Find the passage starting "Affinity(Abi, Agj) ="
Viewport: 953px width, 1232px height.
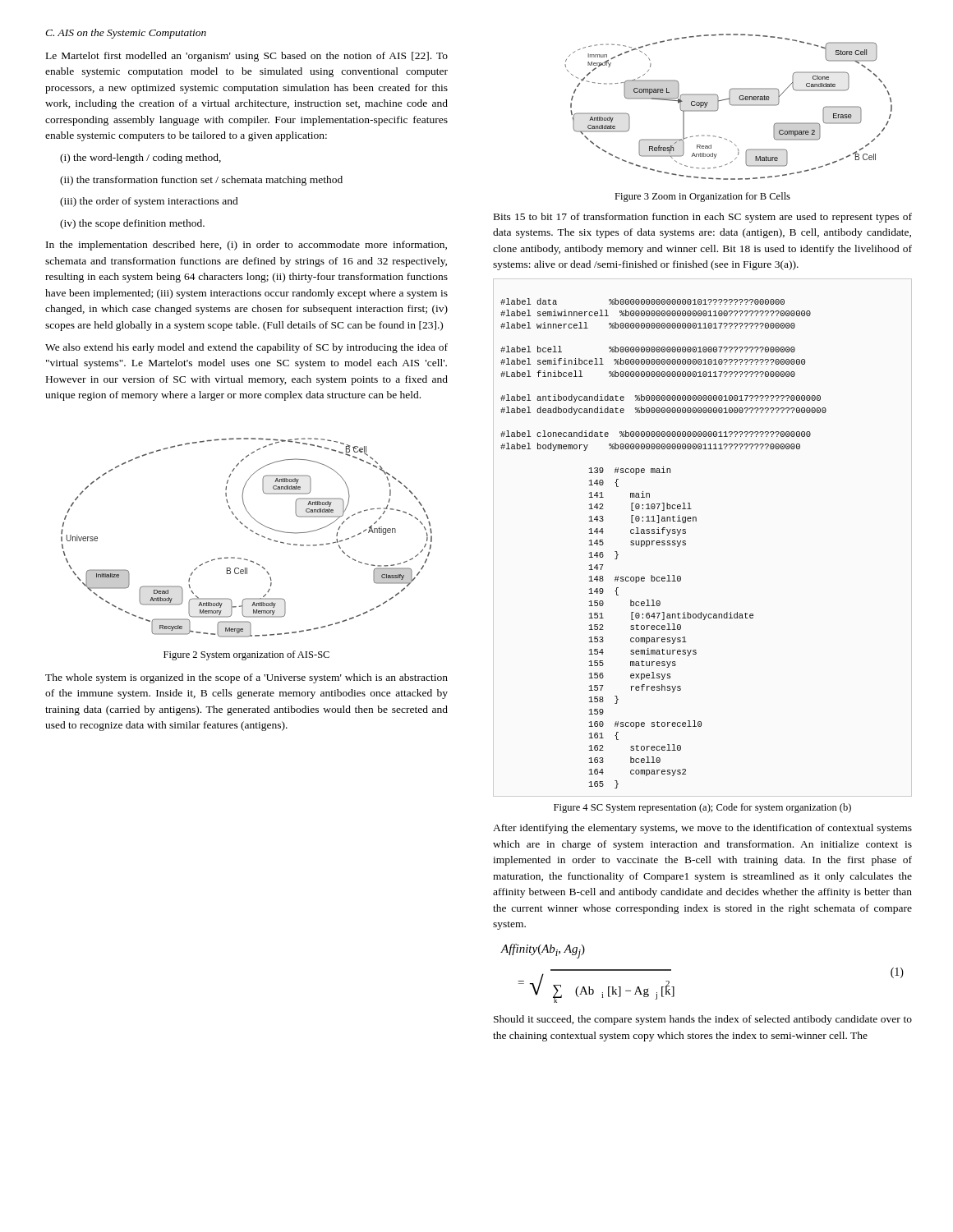coord(543,951)
